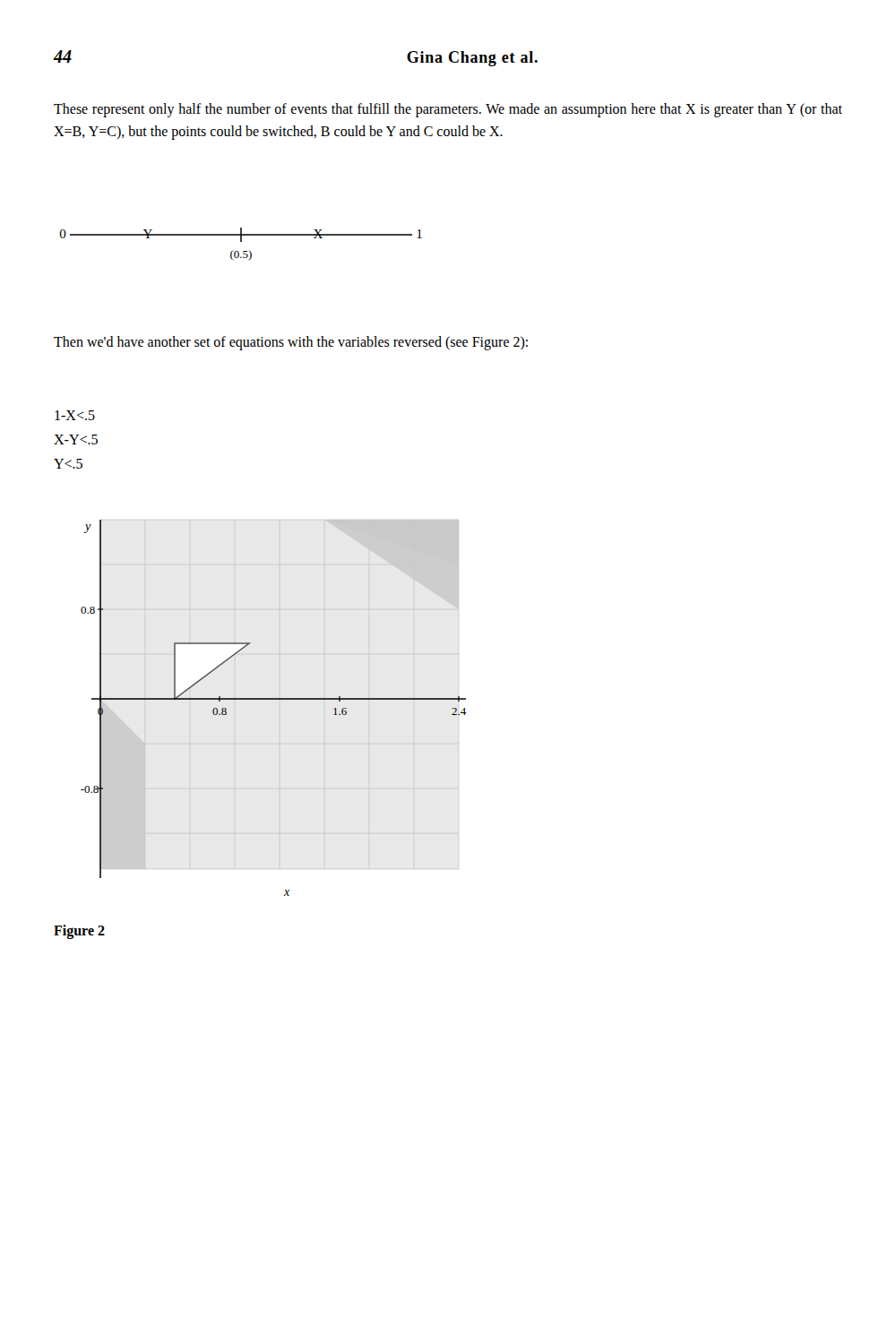The image size is (896, 1344).
Task: Select the caption that reads "Figure 2"
Action: tap(79, 931)
